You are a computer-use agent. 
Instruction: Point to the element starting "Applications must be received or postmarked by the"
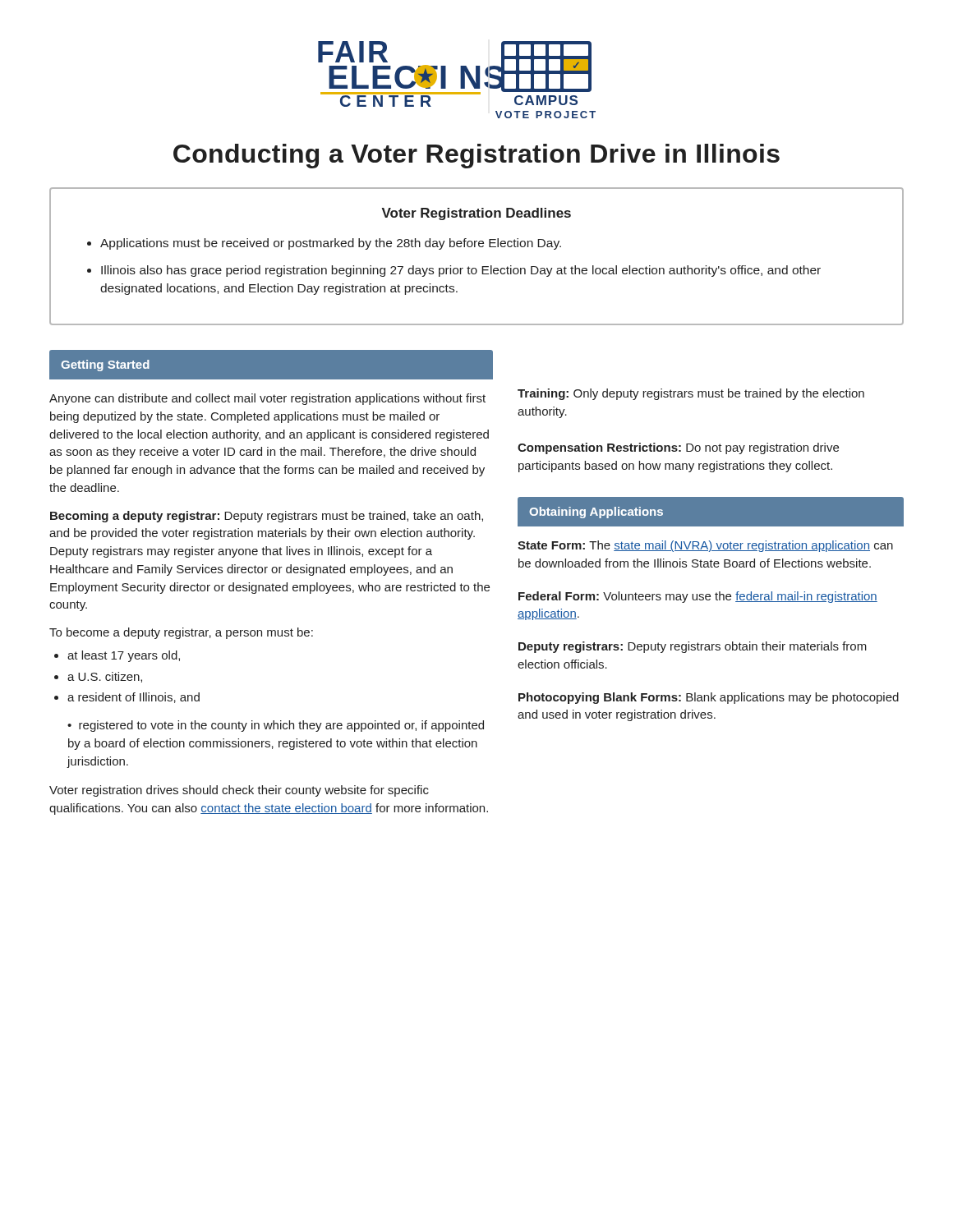[x=331, y=243]
